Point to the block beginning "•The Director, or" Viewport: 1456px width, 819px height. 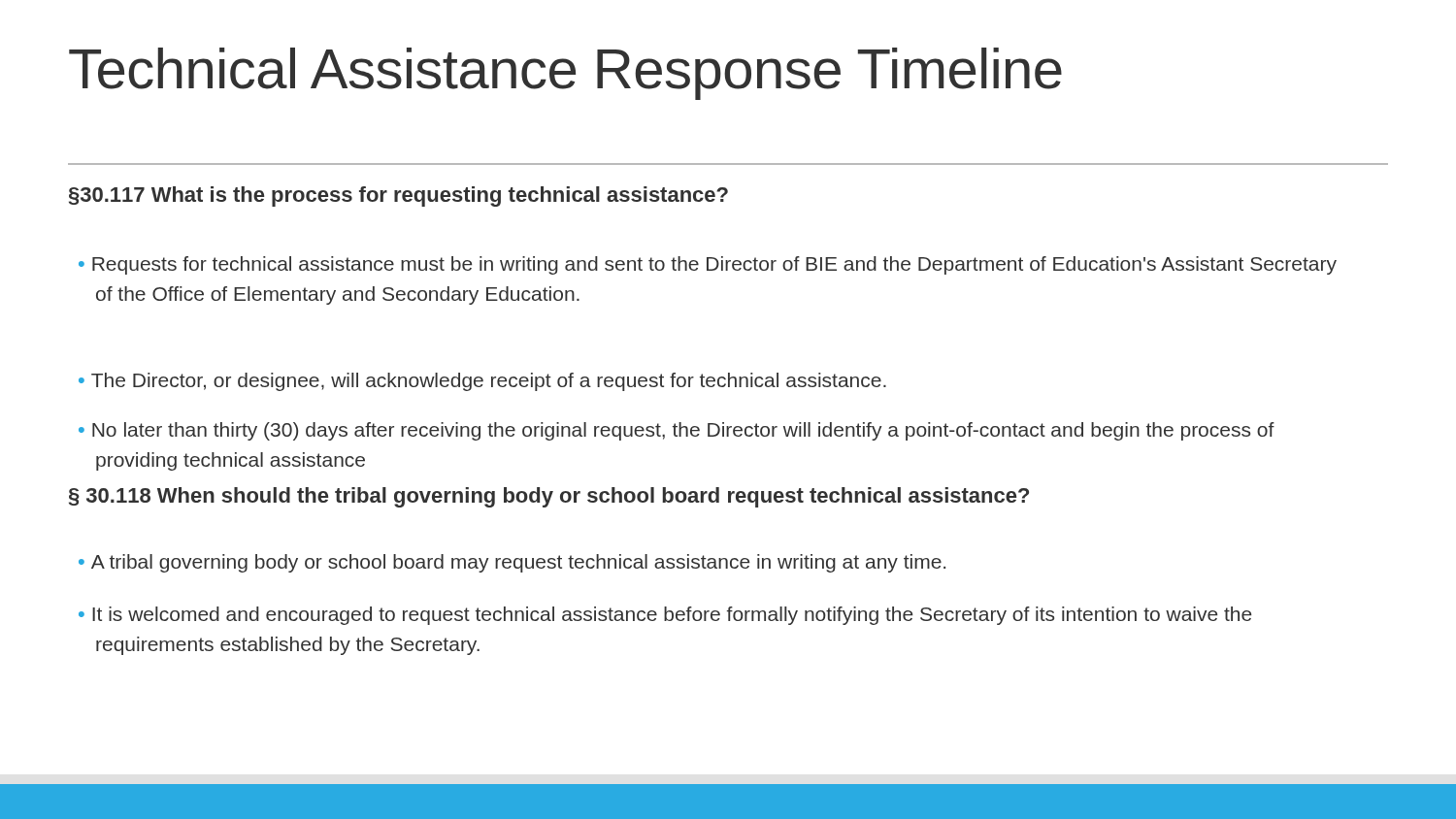713,380
